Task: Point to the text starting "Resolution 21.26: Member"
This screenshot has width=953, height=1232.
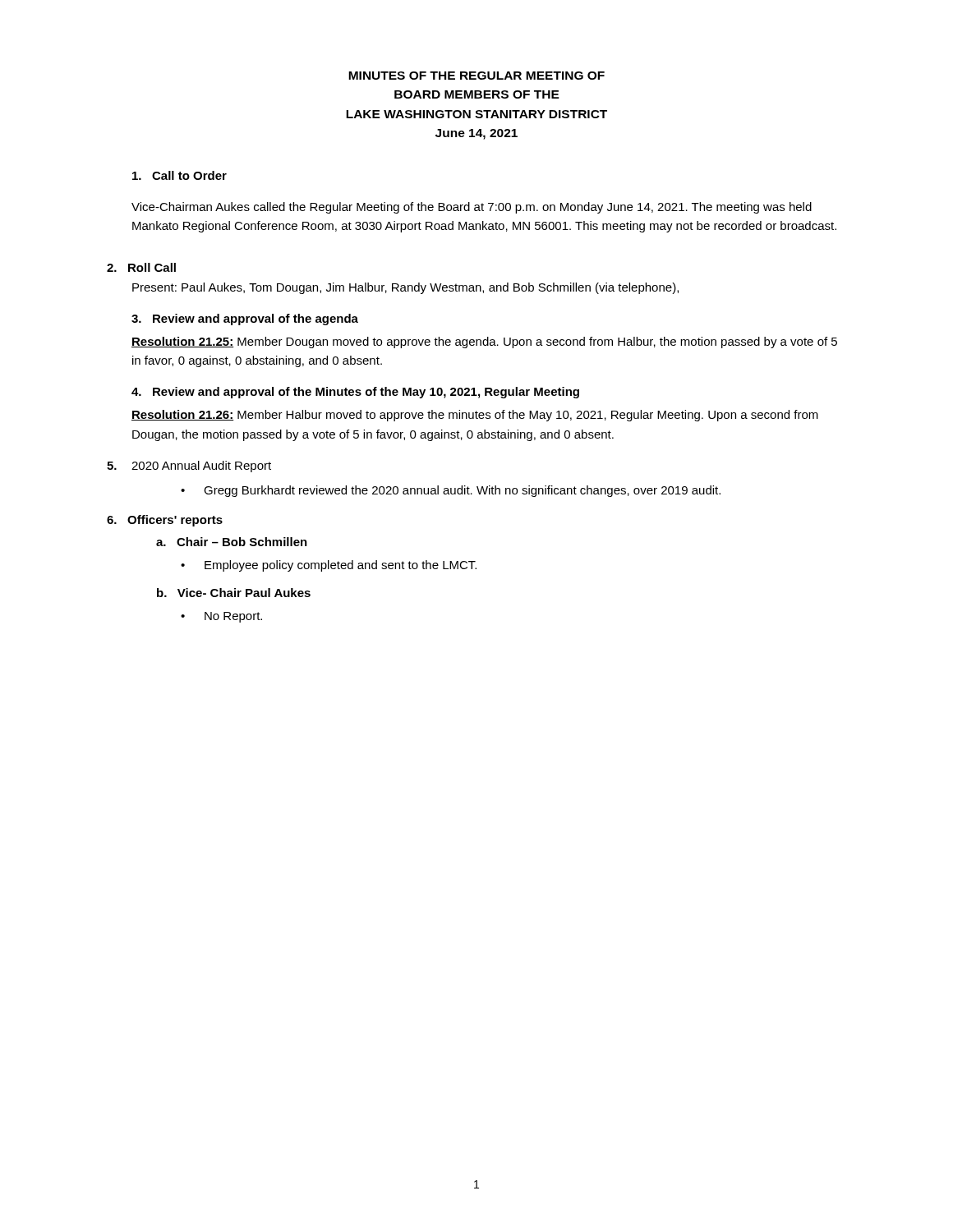Action: [x=475, y=424]
